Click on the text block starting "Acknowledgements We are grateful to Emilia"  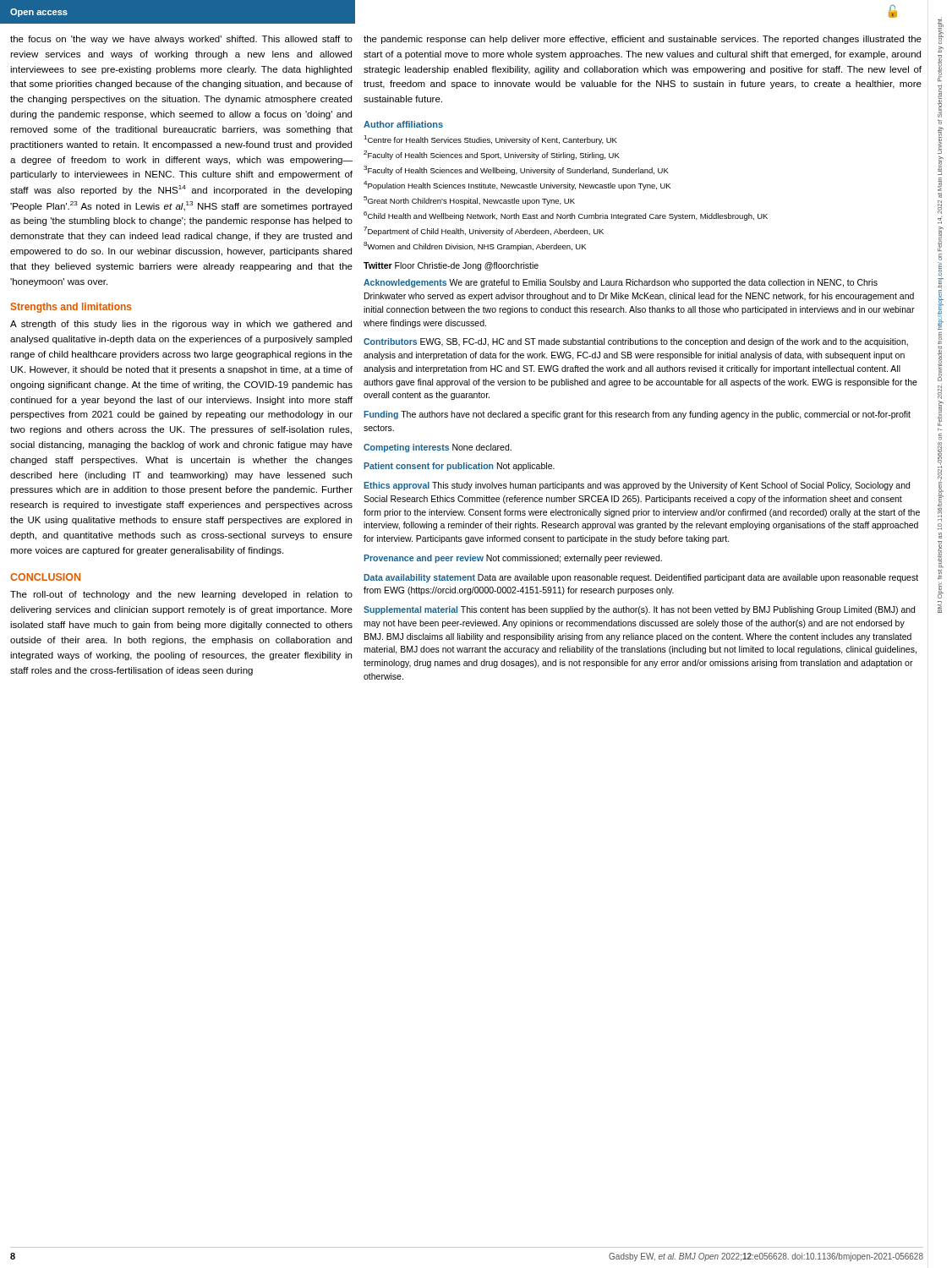(x=639, y=303)
